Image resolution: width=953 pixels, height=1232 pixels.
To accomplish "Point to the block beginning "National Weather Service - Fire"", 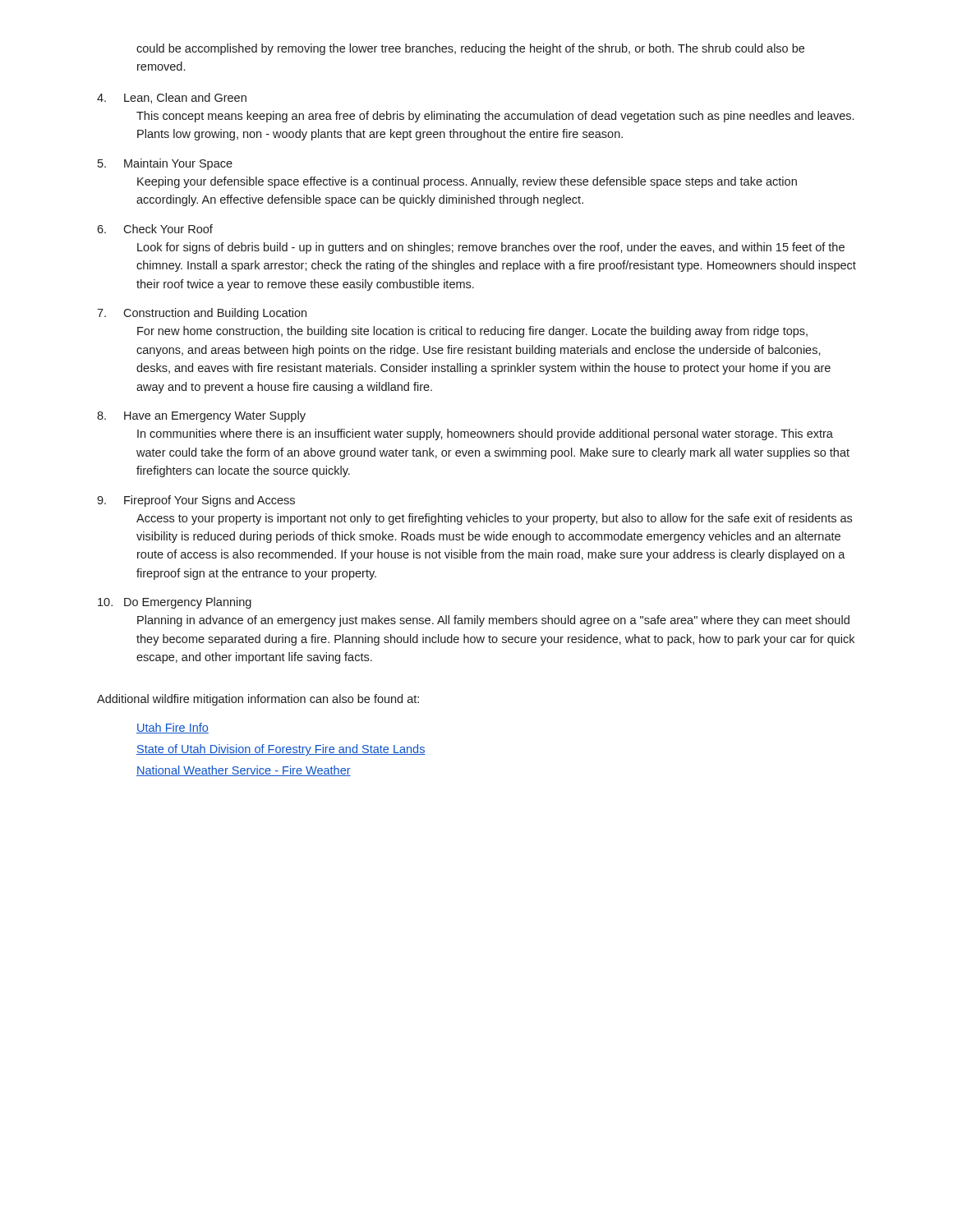I will pos(243,771).
